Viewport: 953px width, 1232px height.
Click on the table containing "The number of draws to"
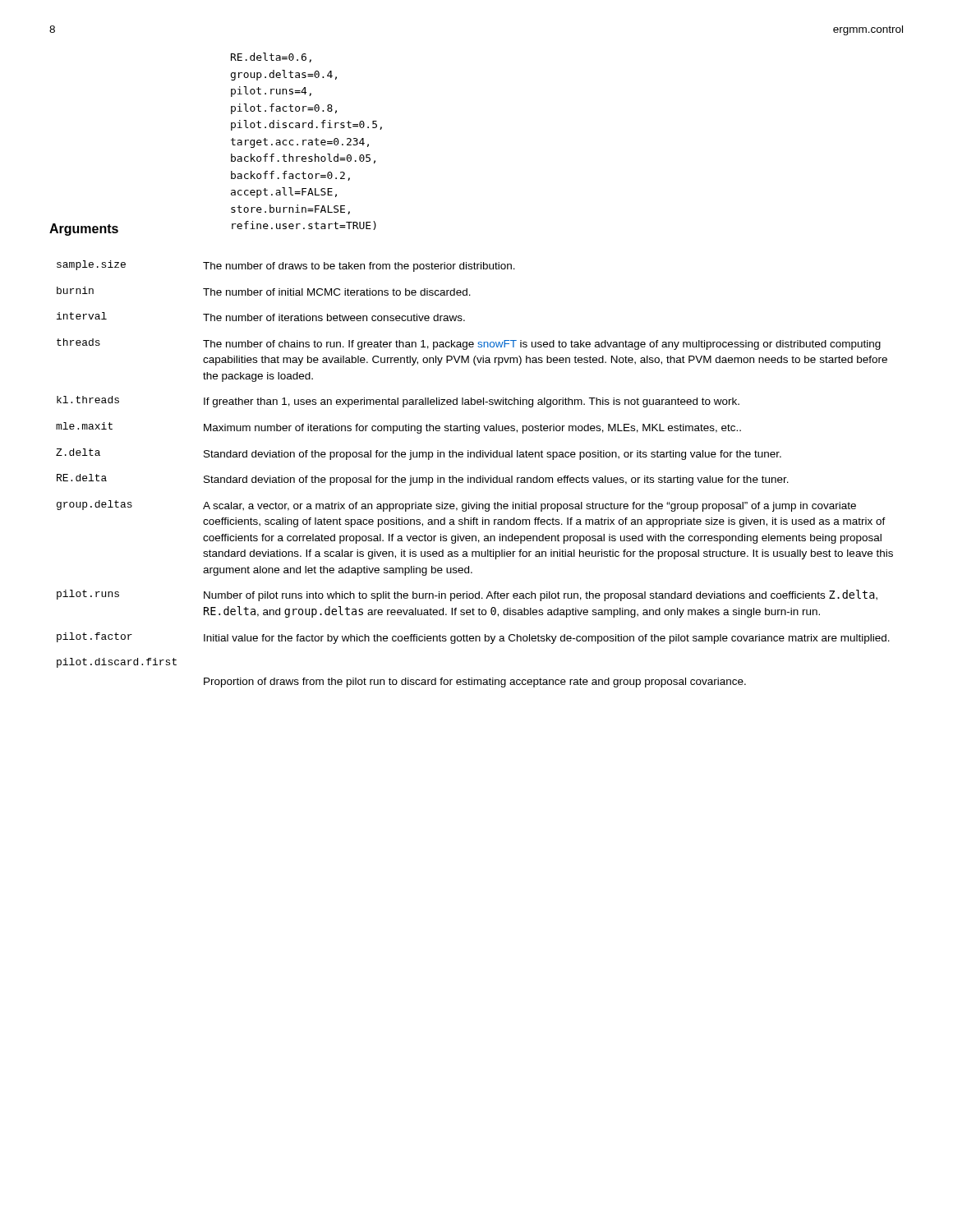pos(476,477)
